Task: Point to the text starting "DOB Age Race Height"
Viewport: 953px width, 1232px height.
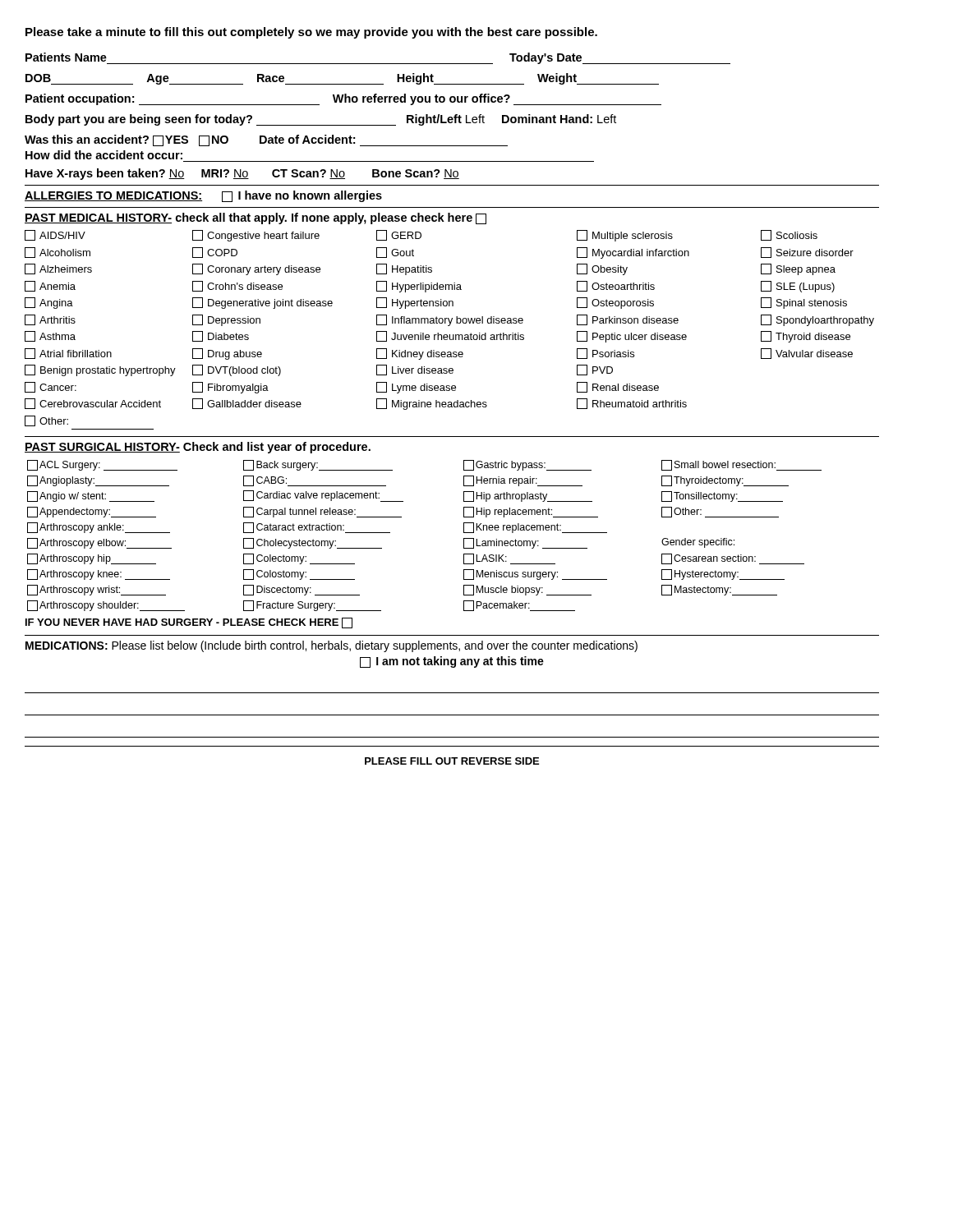Action: (x=342, y=78)
